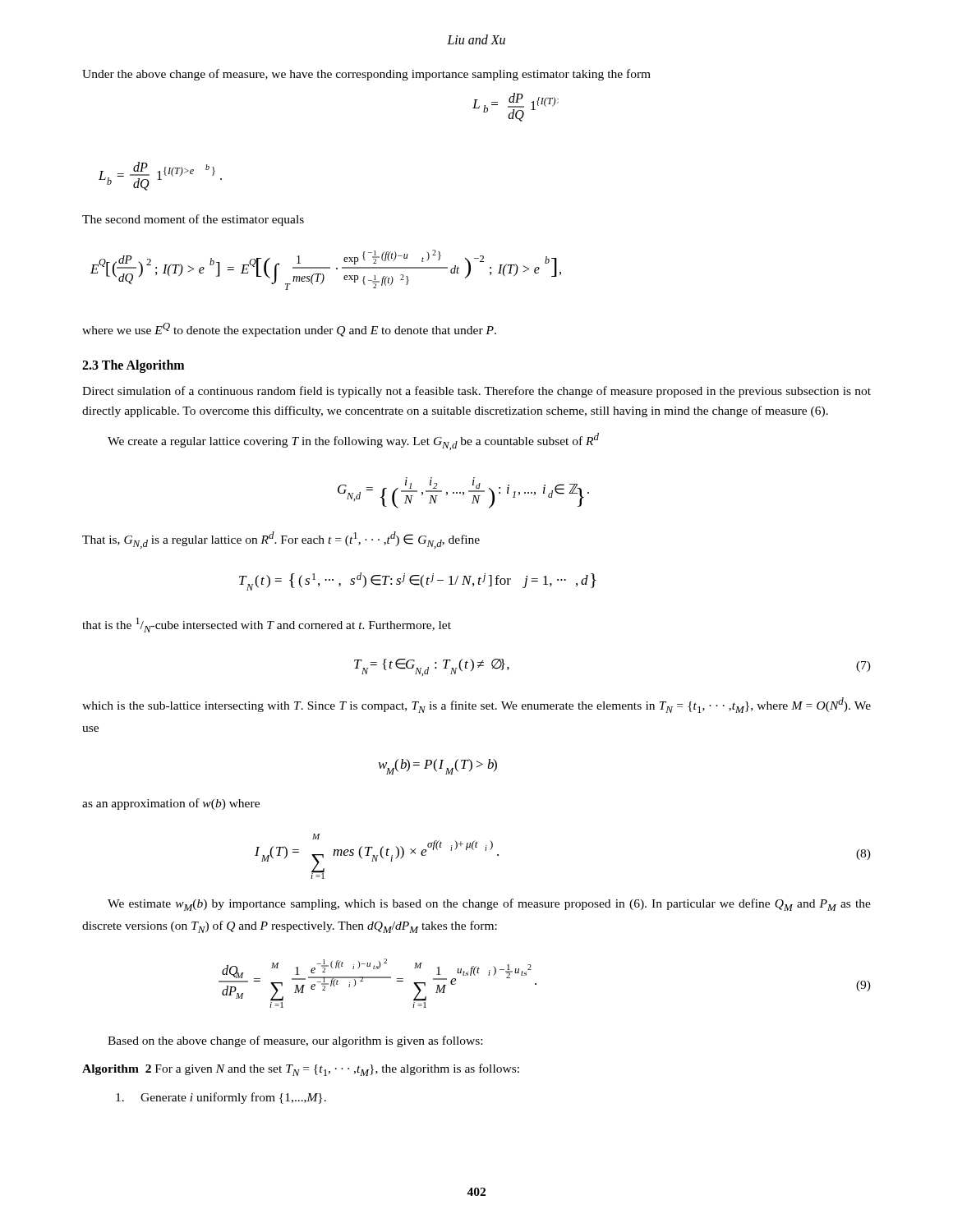Point to the formula beginning "I M ( T ) ="
Screen dimensions: 1232x953
(x=318, y=855)
